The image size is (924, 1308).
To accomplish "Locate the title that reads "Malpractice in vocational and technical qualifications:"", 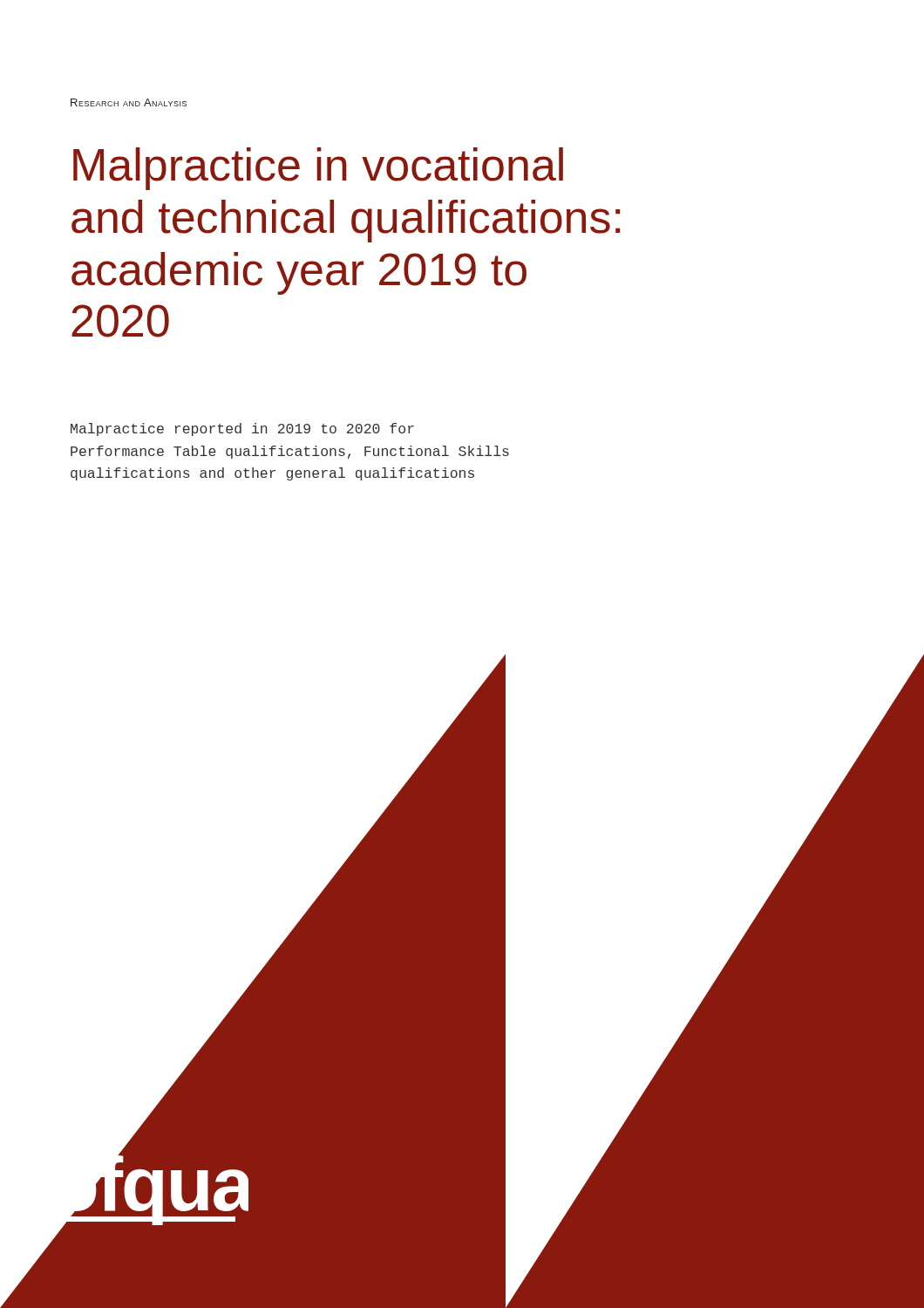I will (x=347, y=243).
